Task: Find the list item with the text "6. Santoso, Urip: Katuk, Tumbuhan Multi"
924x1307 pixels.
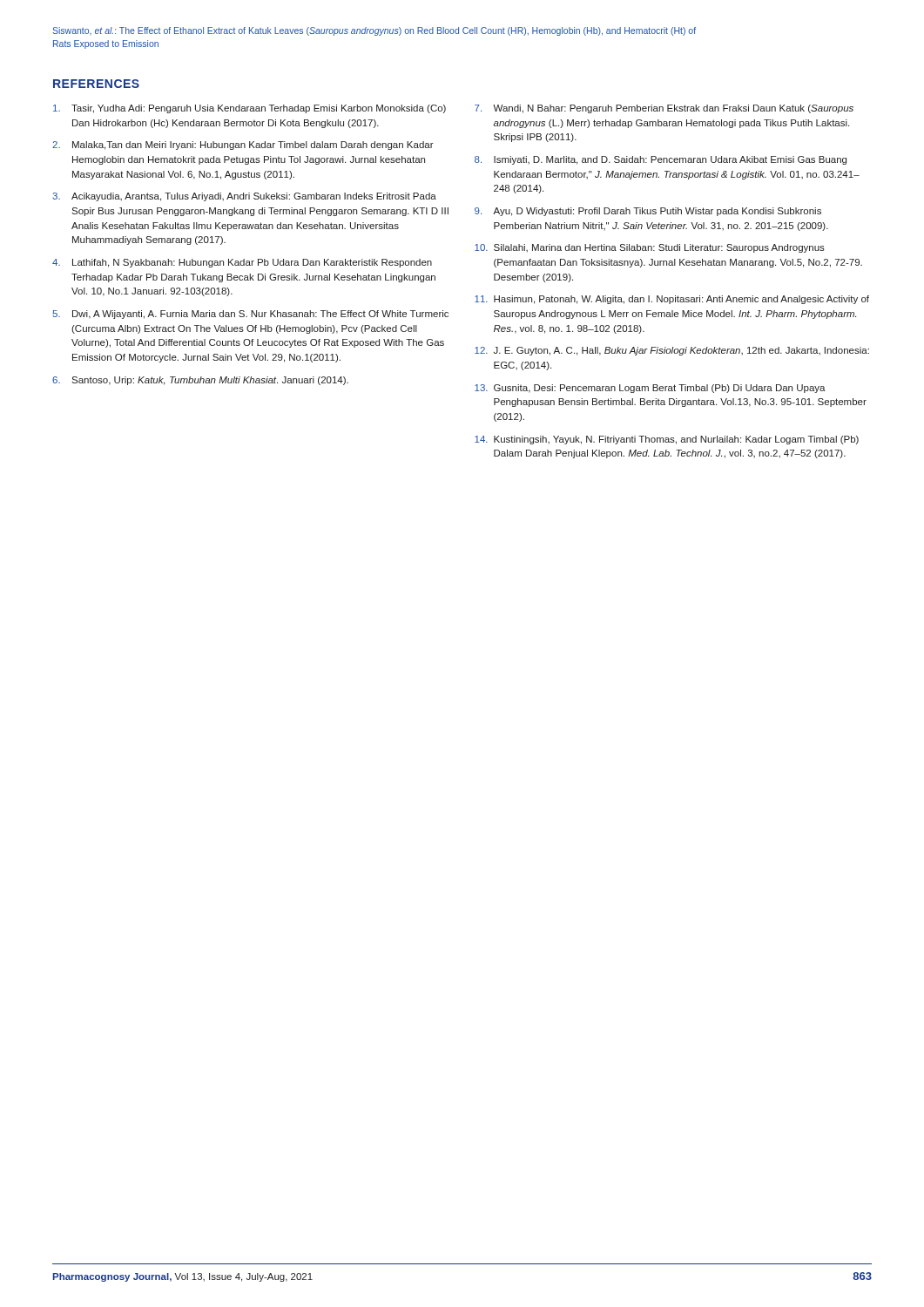Action: pyautogui.click(x=251, y=380)
